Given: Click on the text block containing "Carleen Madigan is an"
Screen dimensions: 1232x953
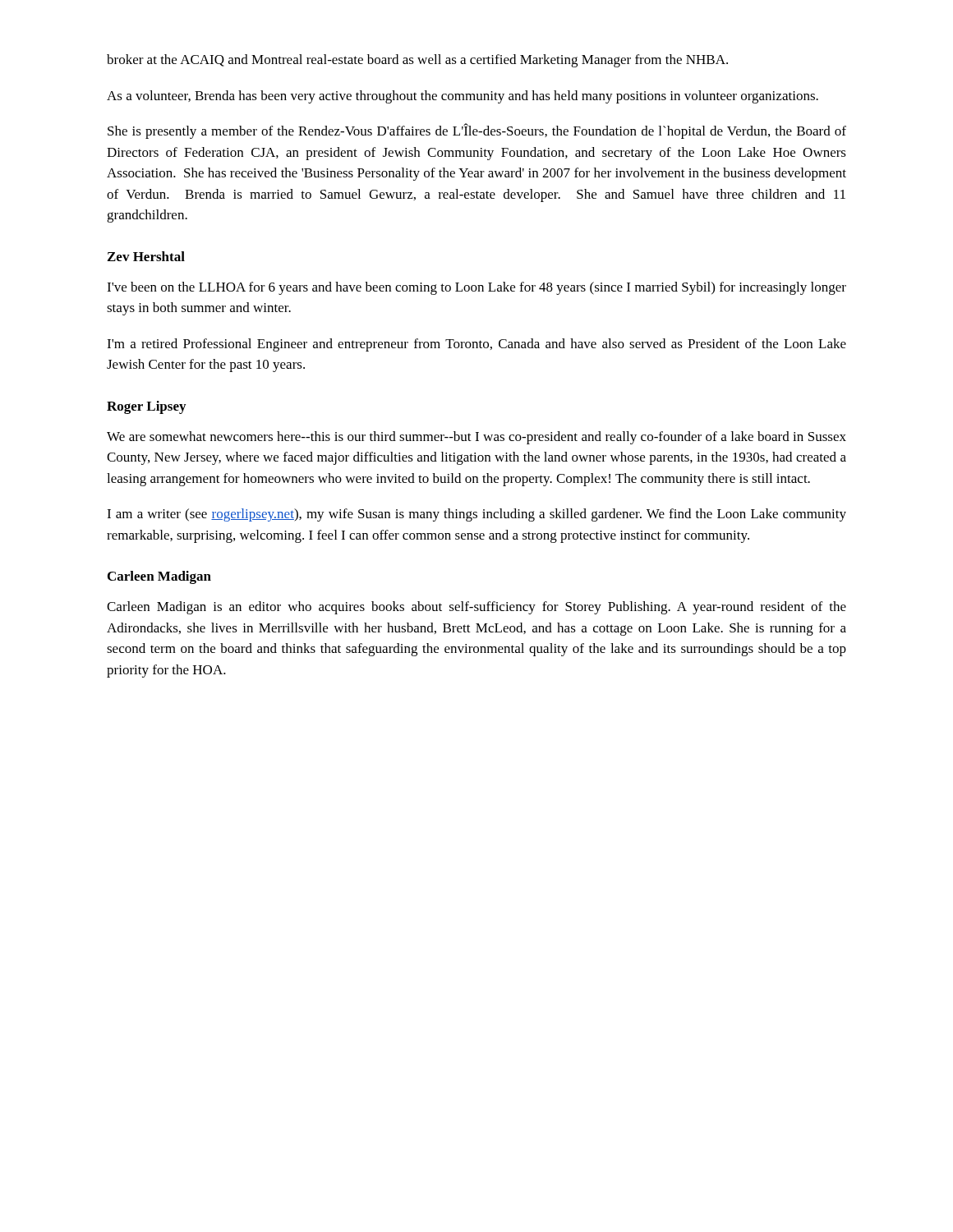Looking at the screenshot, I should (476, 638).
